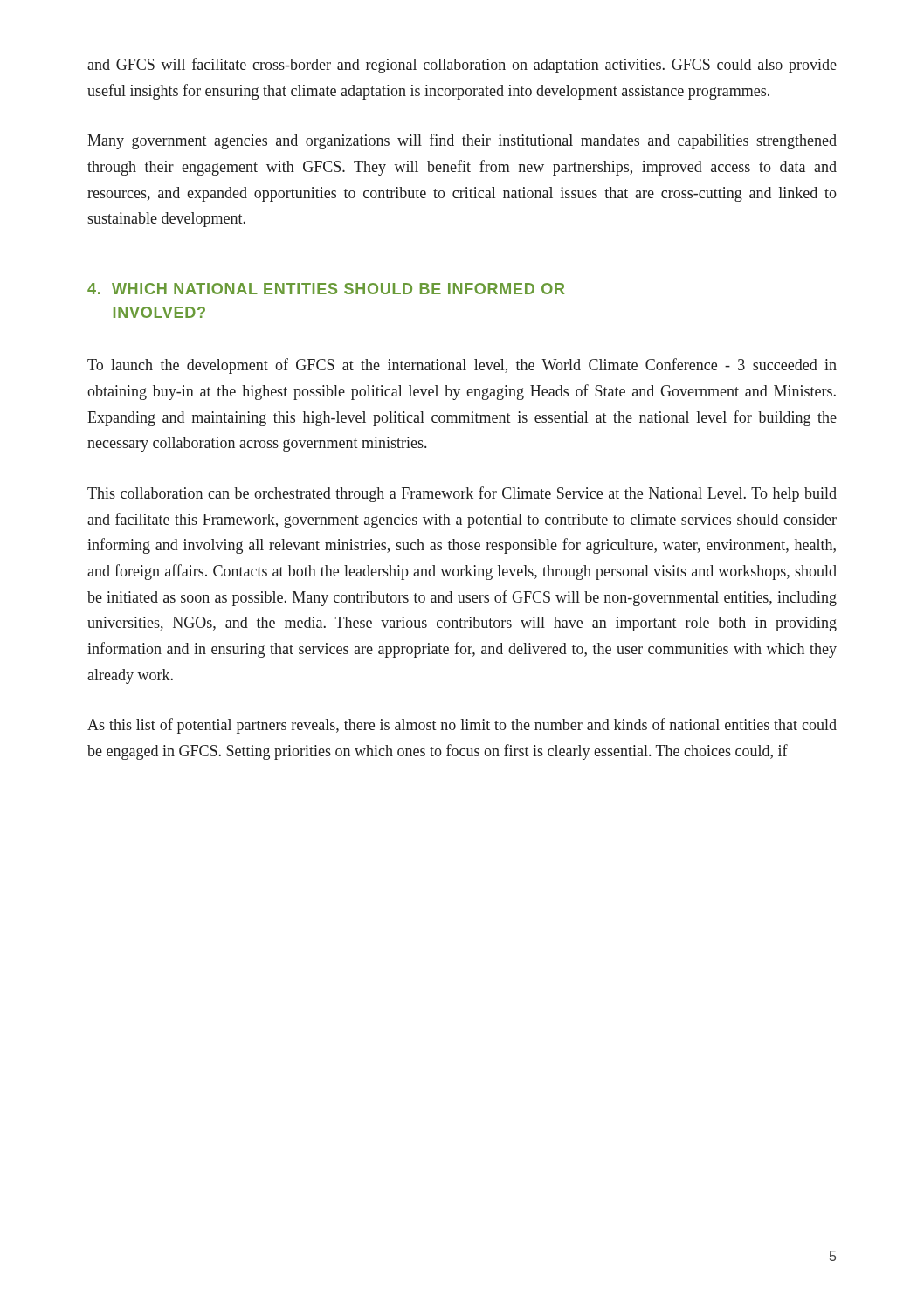The height and width of the screenshot is (1310, 924).
Task: Find the text starting "Many government agencies and organizations will find"
Action: click(x=462, y=180)
